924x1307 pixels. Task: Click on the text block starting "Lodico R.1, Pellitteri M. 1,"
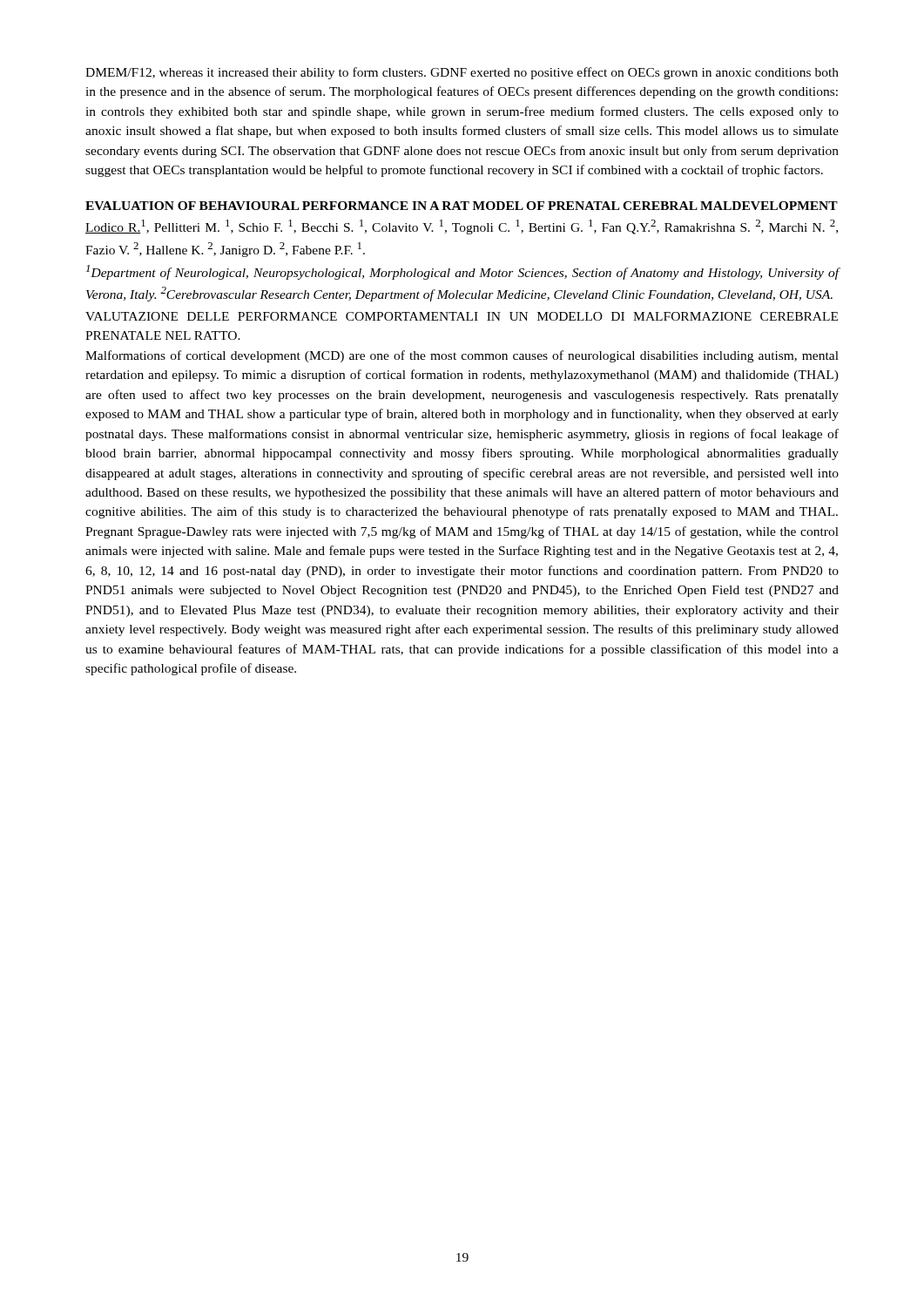coord(462,238)
